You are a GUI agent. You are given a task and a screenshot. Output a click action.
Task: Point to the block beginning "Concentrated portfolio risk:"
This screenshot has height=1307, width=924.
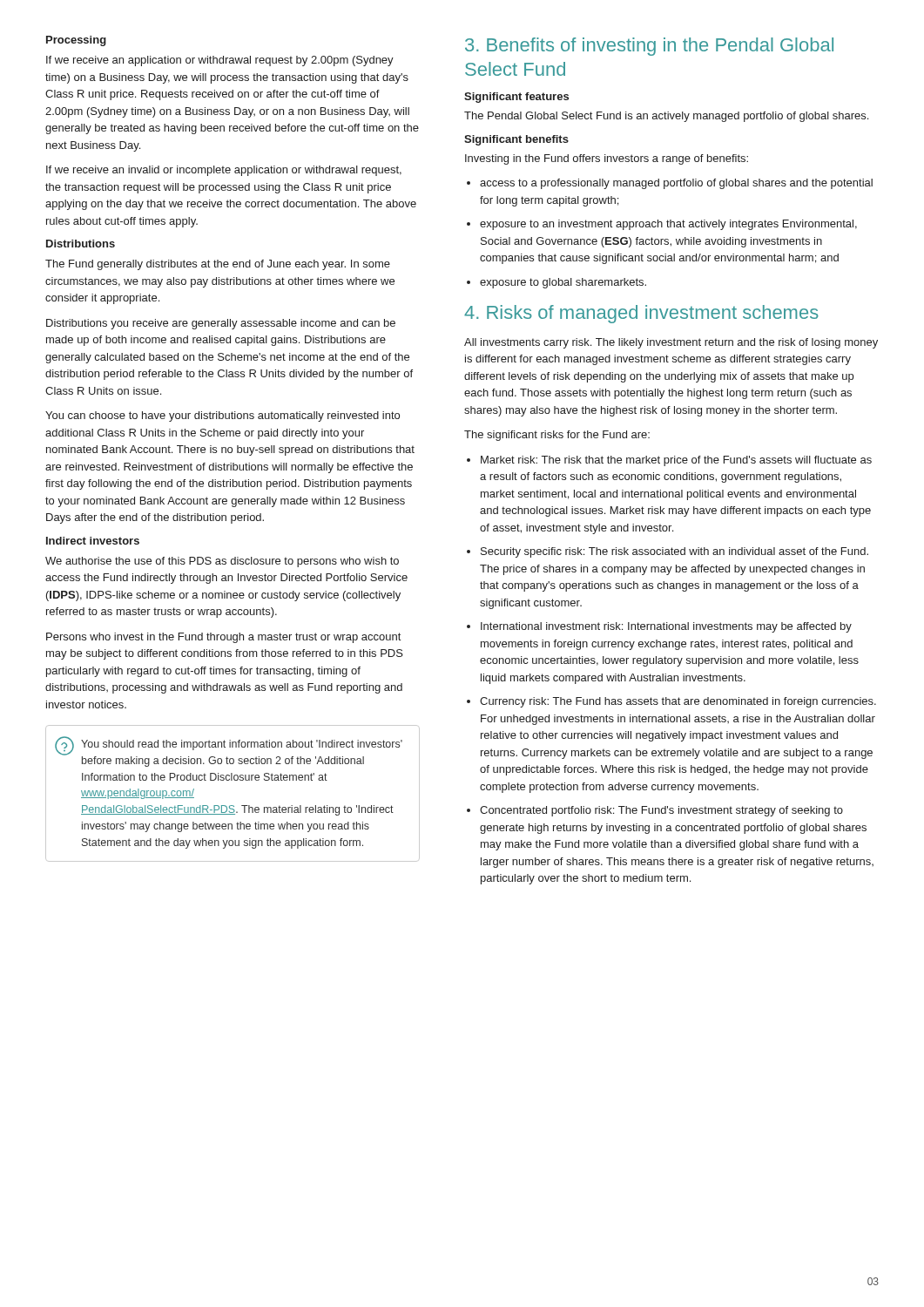671,844
